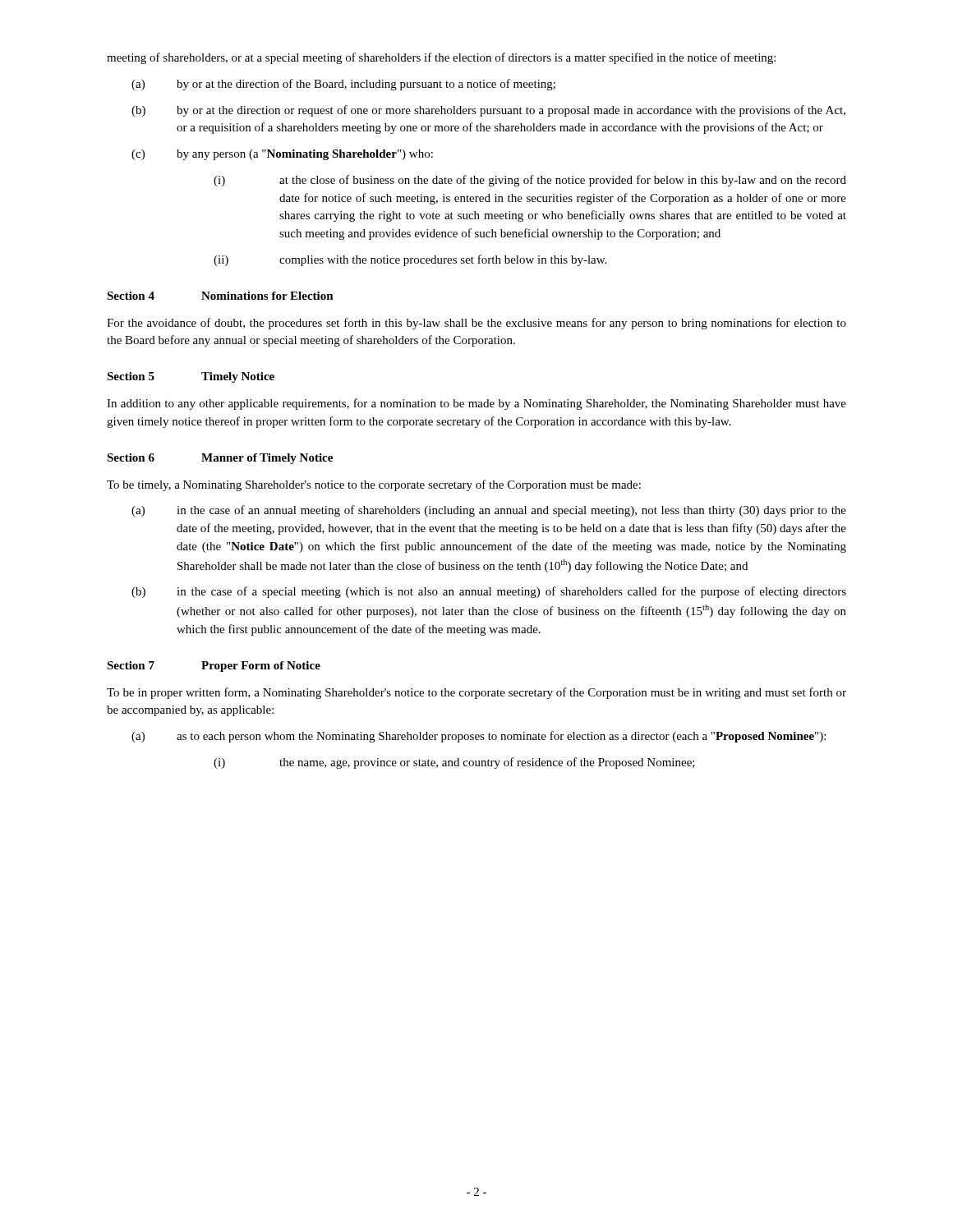Image resolution: width=953 pixels, height=1232 pixels.
Task: Find the block on this page that starts "To be timely, a Nominating"
Action: click(476, 485)
